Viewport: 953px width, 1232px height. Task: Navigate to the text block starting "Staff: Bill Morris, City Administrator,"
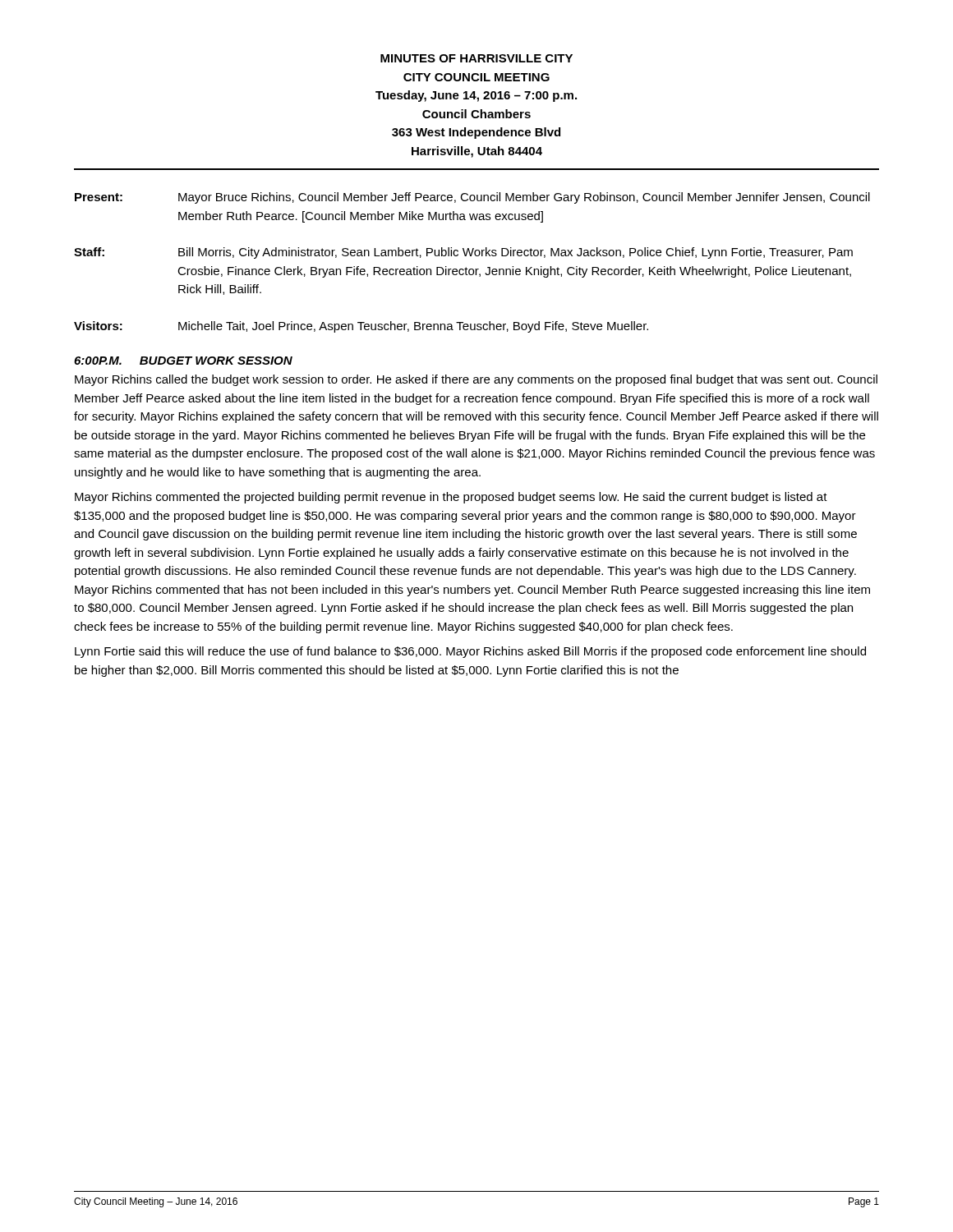476,271
